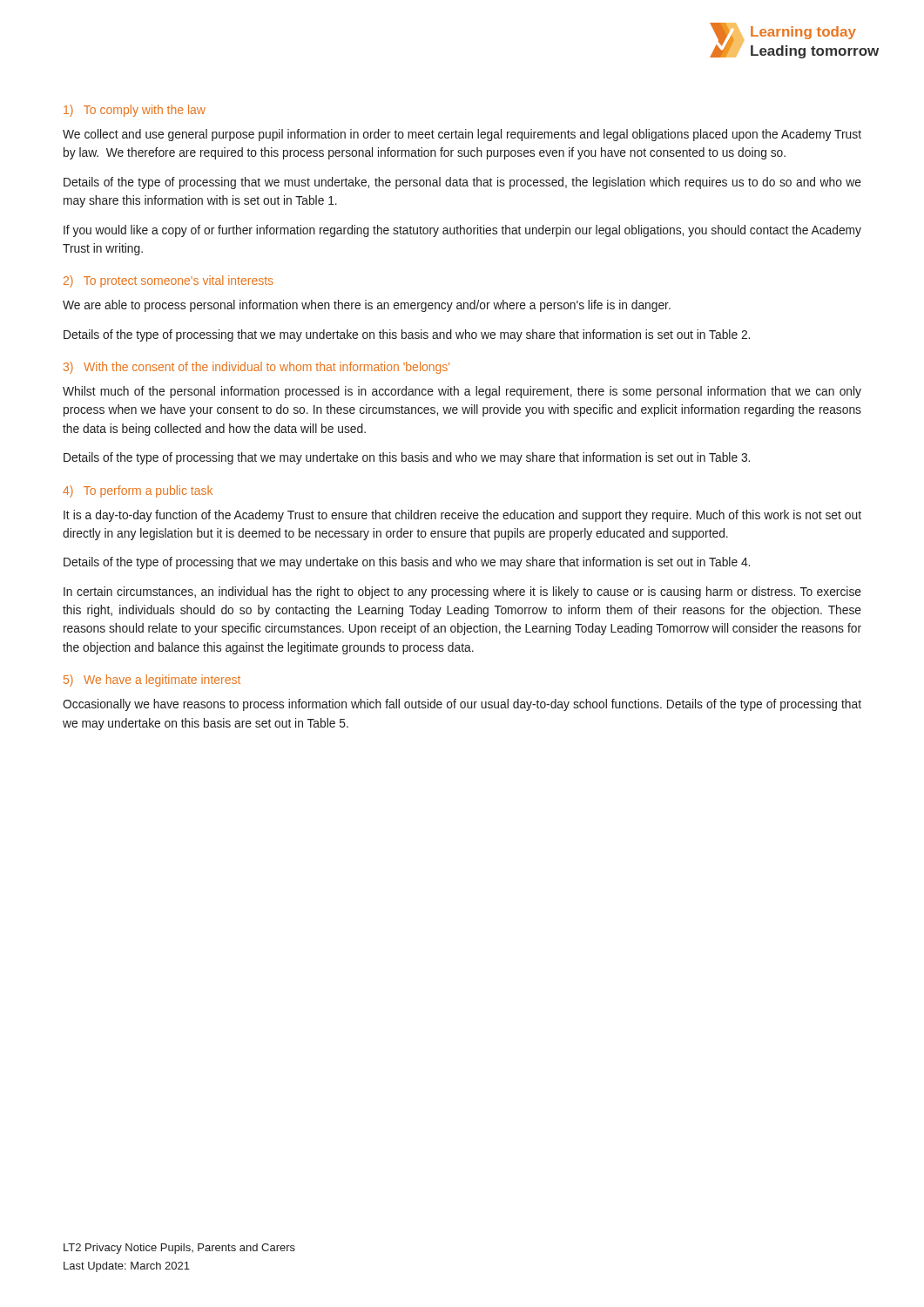Find the section header on this page that starts "3) With the consent of the individual to"
Viewport: 924px width, 1307px height.
click(x=257, y=367)
